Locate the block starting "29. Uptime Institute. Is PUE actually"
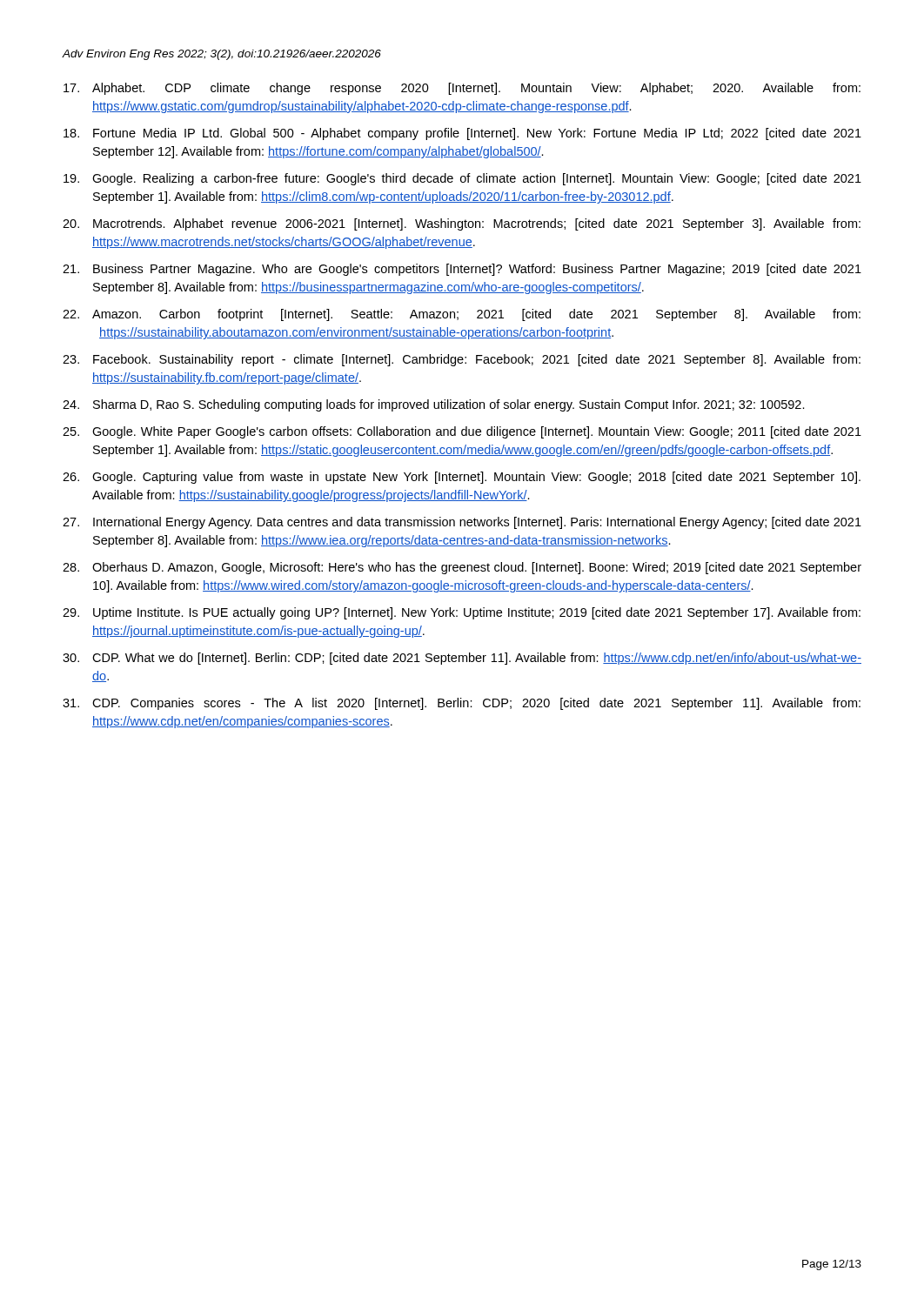The width and height of the screenshot is (924, 1305). 462,622
